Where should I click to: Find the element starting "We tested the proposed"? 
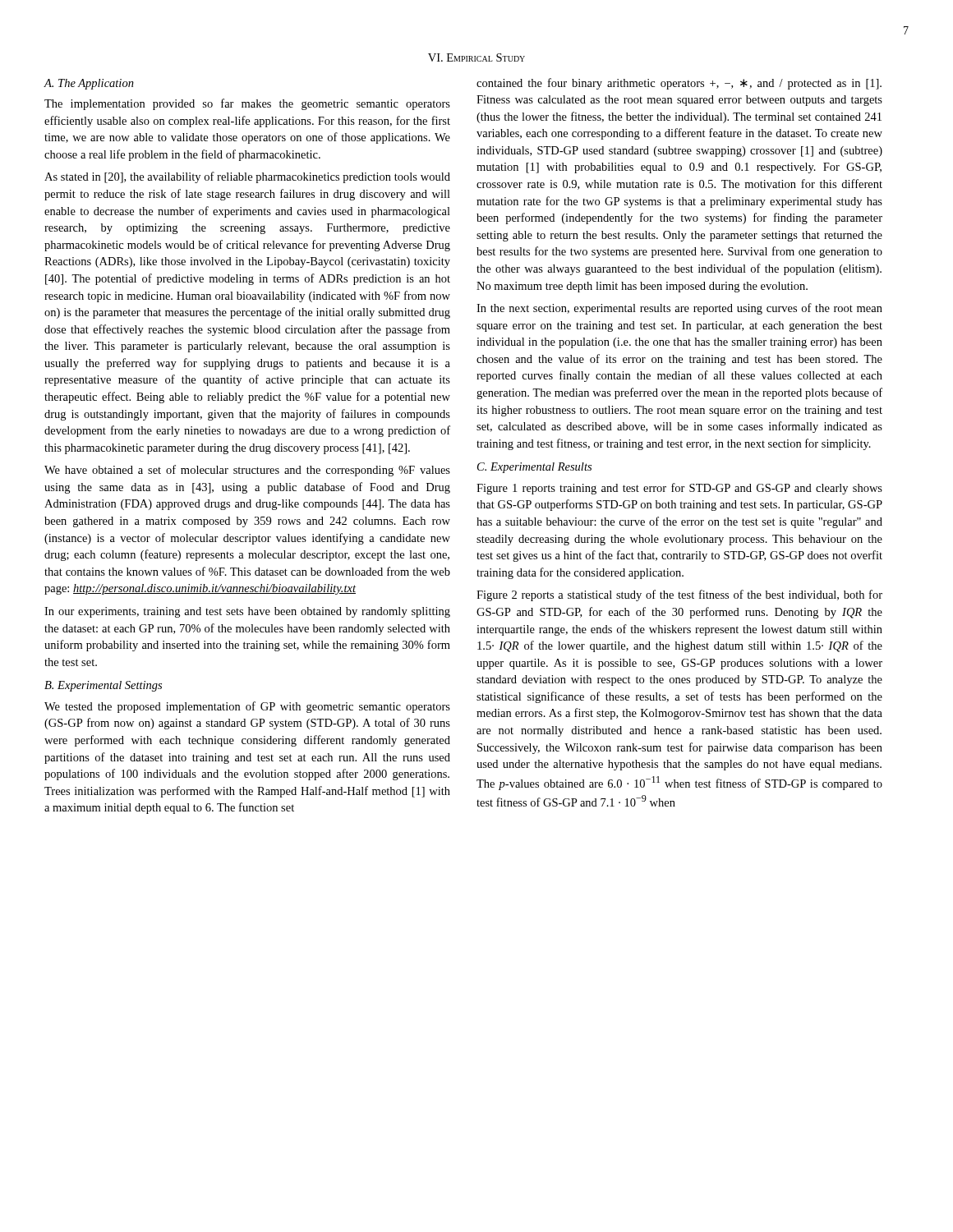[x=247, y=757]
